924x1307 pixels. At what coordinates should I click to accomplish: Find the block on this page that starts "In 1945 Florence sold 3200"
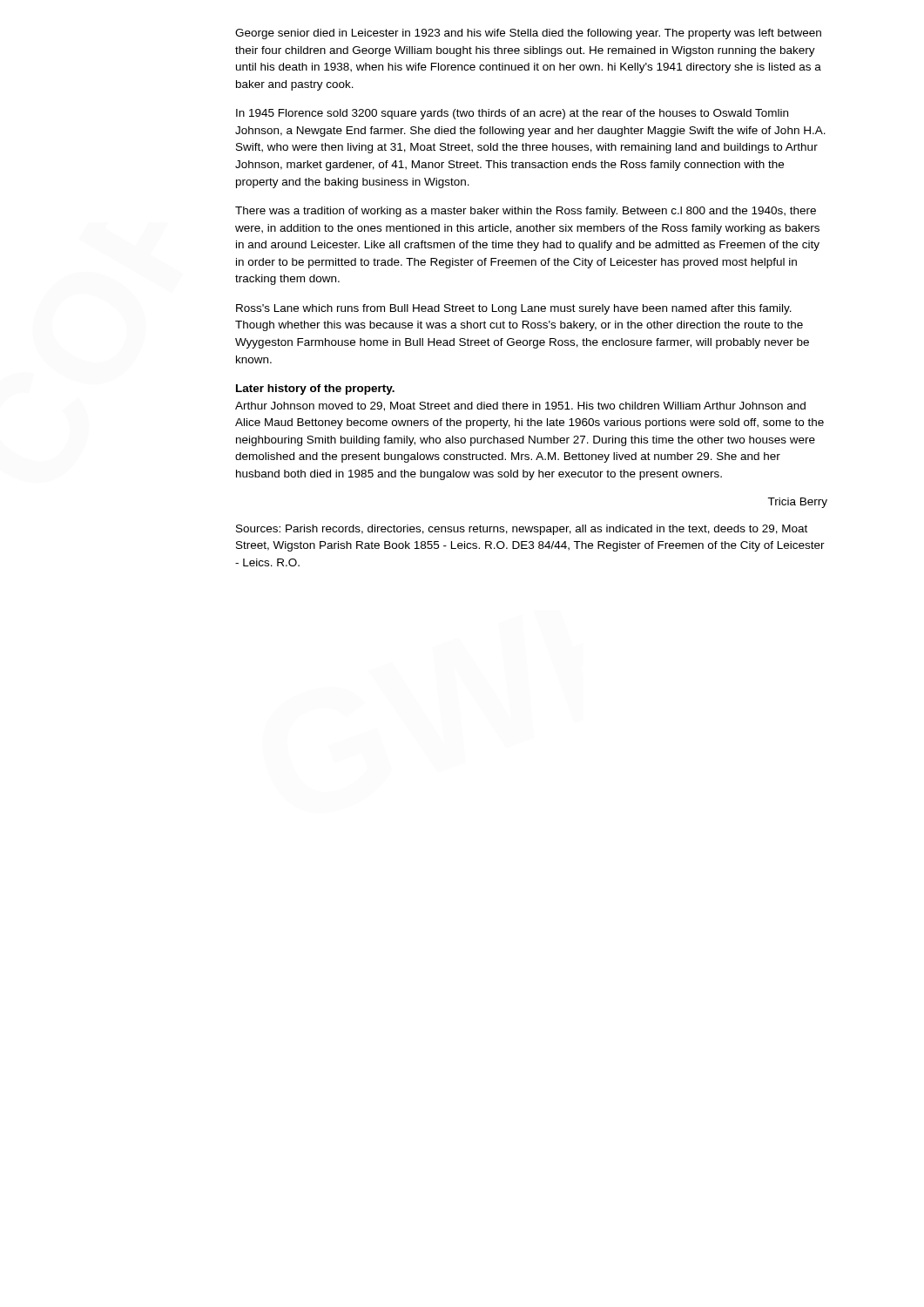click(x=531, y=147)
